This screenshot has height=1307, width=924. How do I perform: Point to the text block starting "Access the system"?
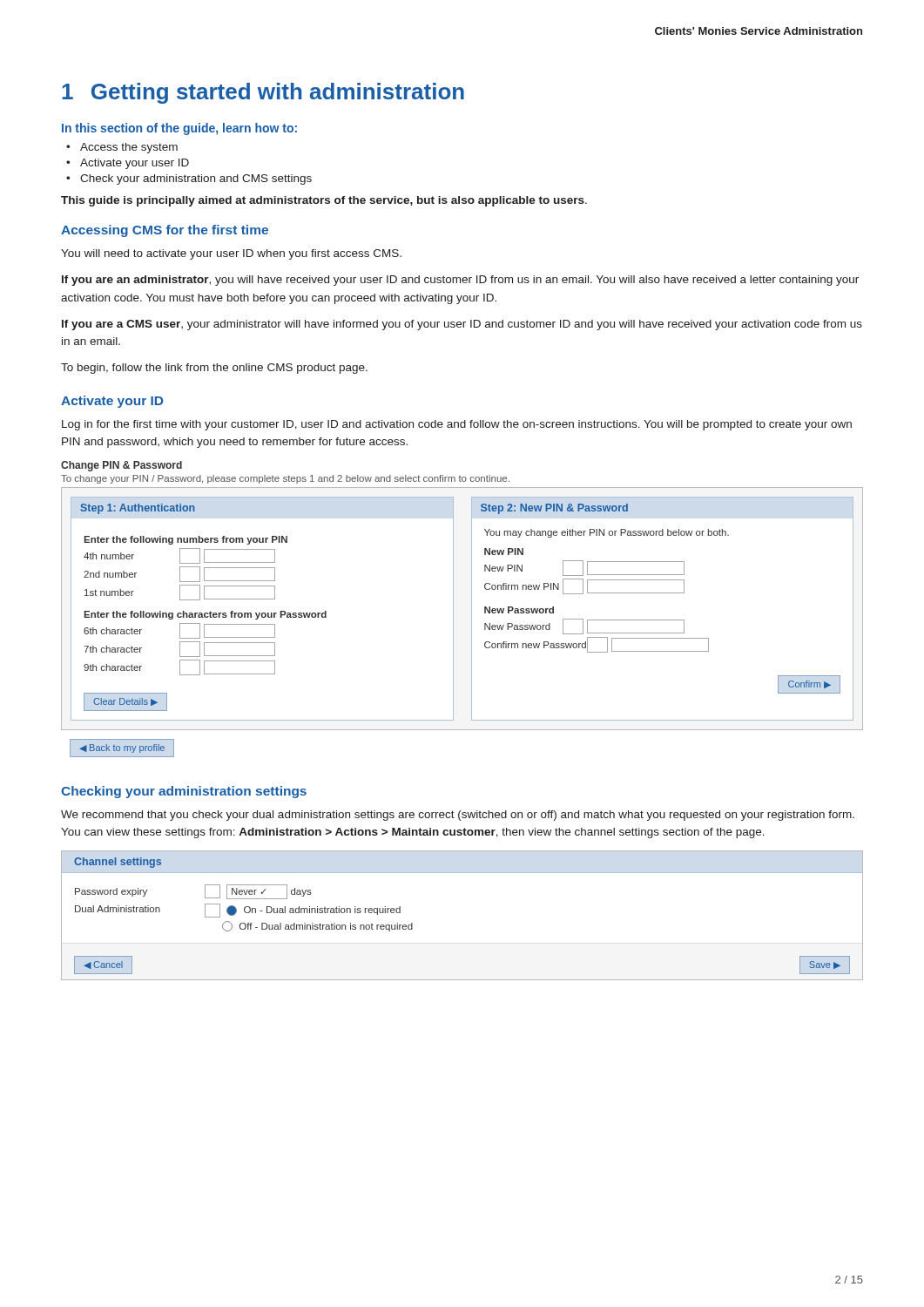coord(129,147)
